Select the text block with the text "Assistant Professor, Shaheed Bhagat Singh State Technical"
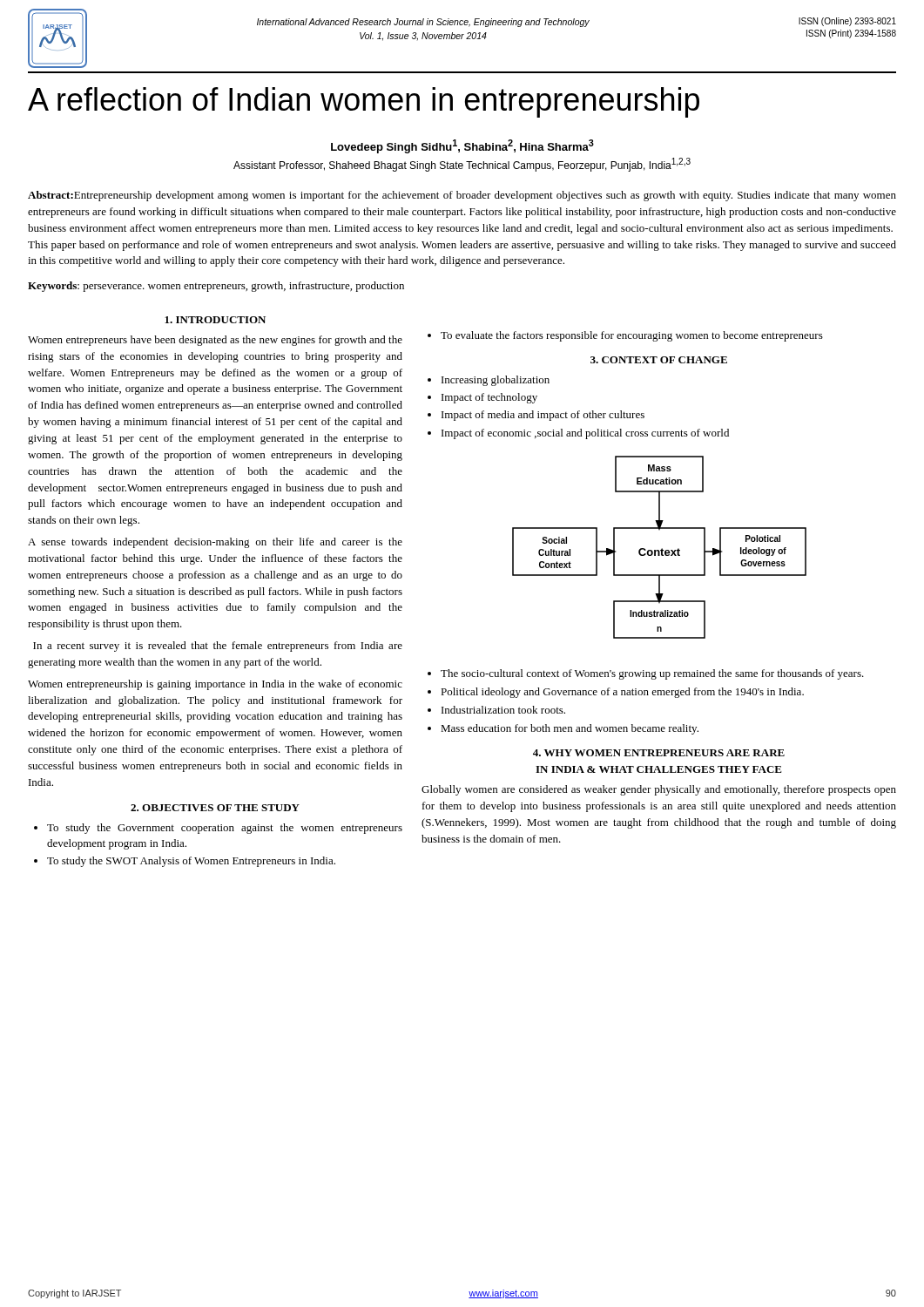This screenshot has height=1307, width=924. [462, 164]
